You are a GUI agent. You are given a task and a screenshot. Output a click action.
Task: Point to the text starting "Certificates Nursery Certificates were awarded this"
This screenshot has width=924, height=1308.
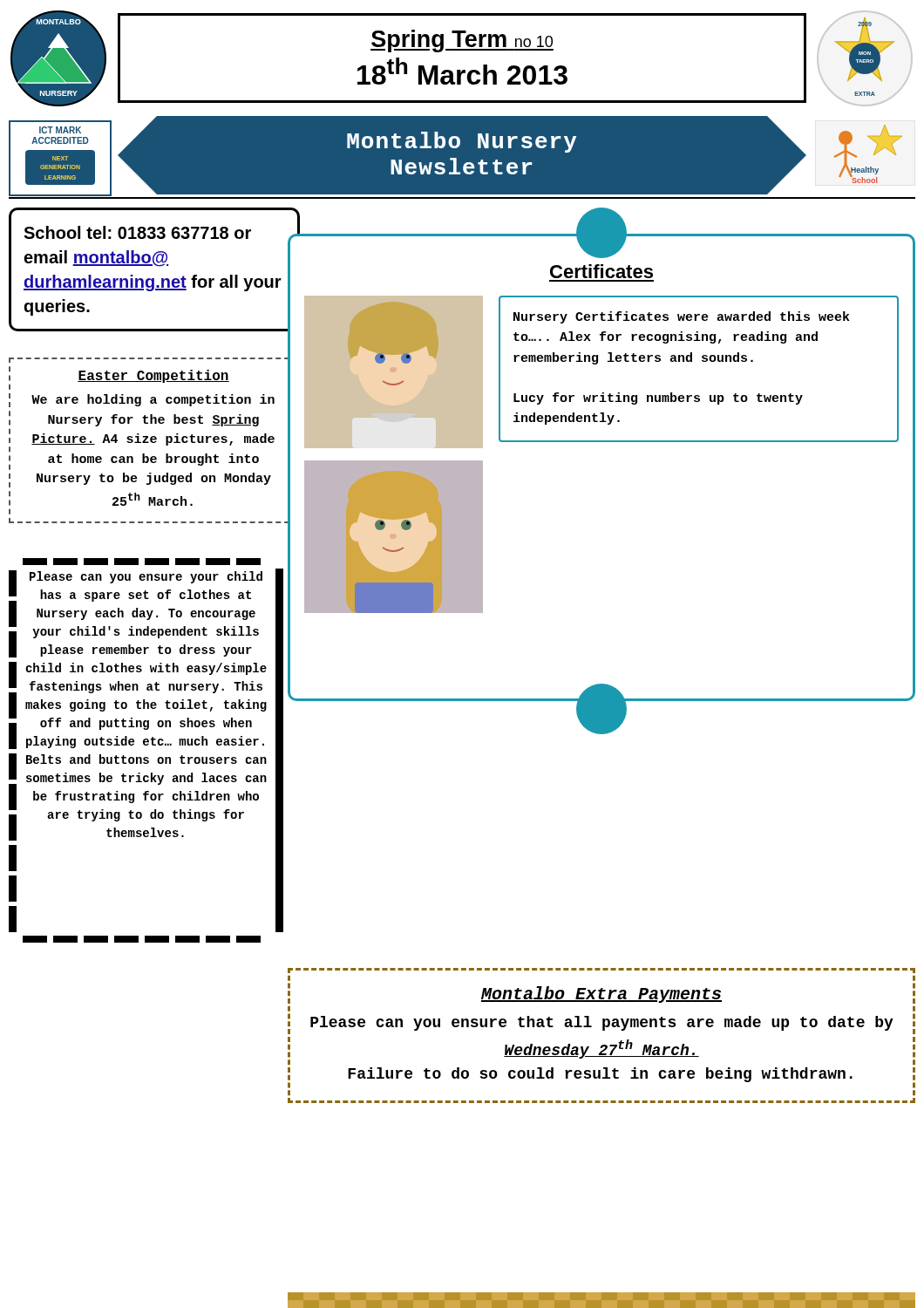(601, 467)
